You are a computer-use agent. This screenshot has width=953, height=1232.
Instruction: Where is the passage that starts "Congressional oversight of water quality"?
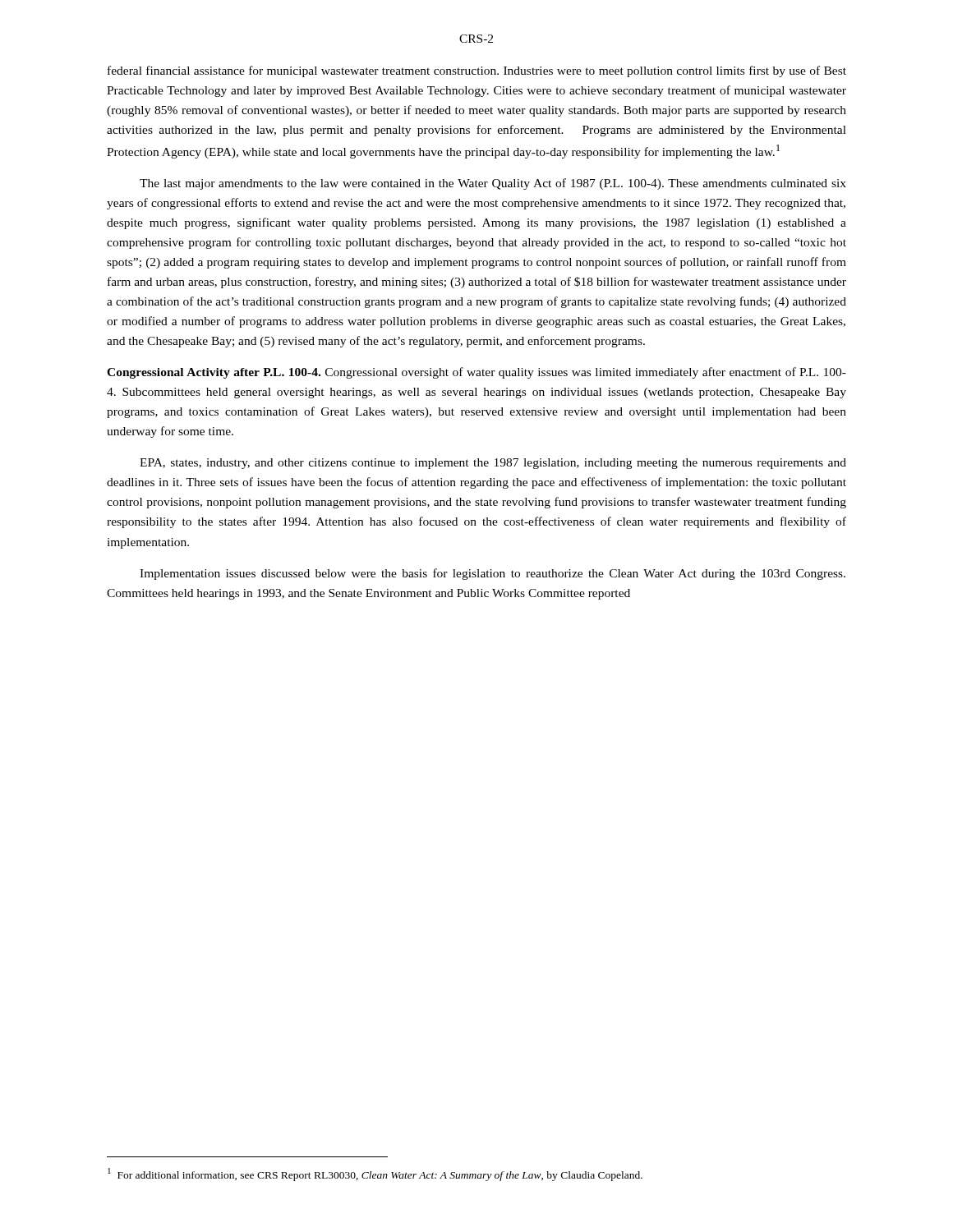(476, 402)
